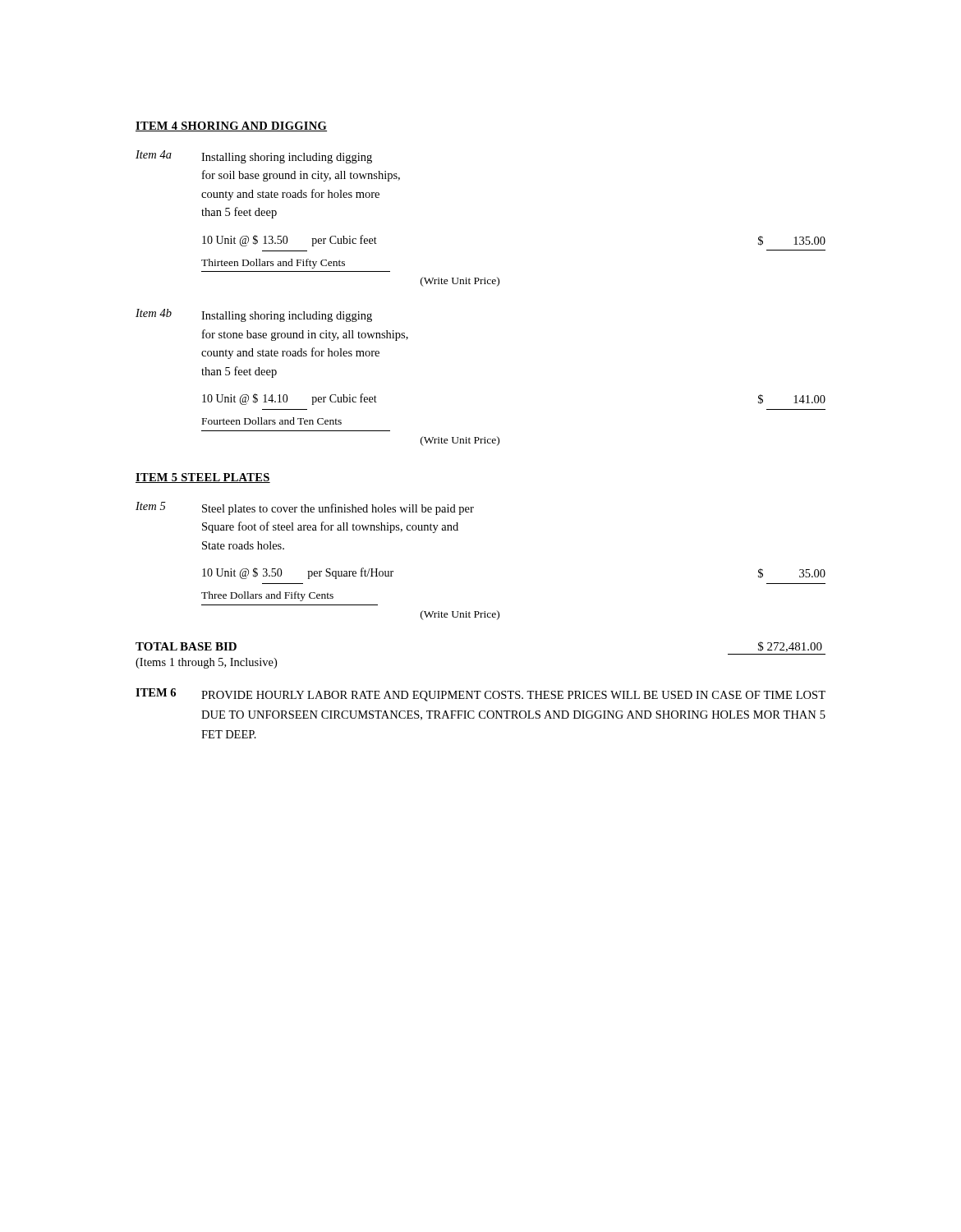
Task: Find the region starting "Item 5 Steel plates to cover the"
Action: click(x=305, y=508)
